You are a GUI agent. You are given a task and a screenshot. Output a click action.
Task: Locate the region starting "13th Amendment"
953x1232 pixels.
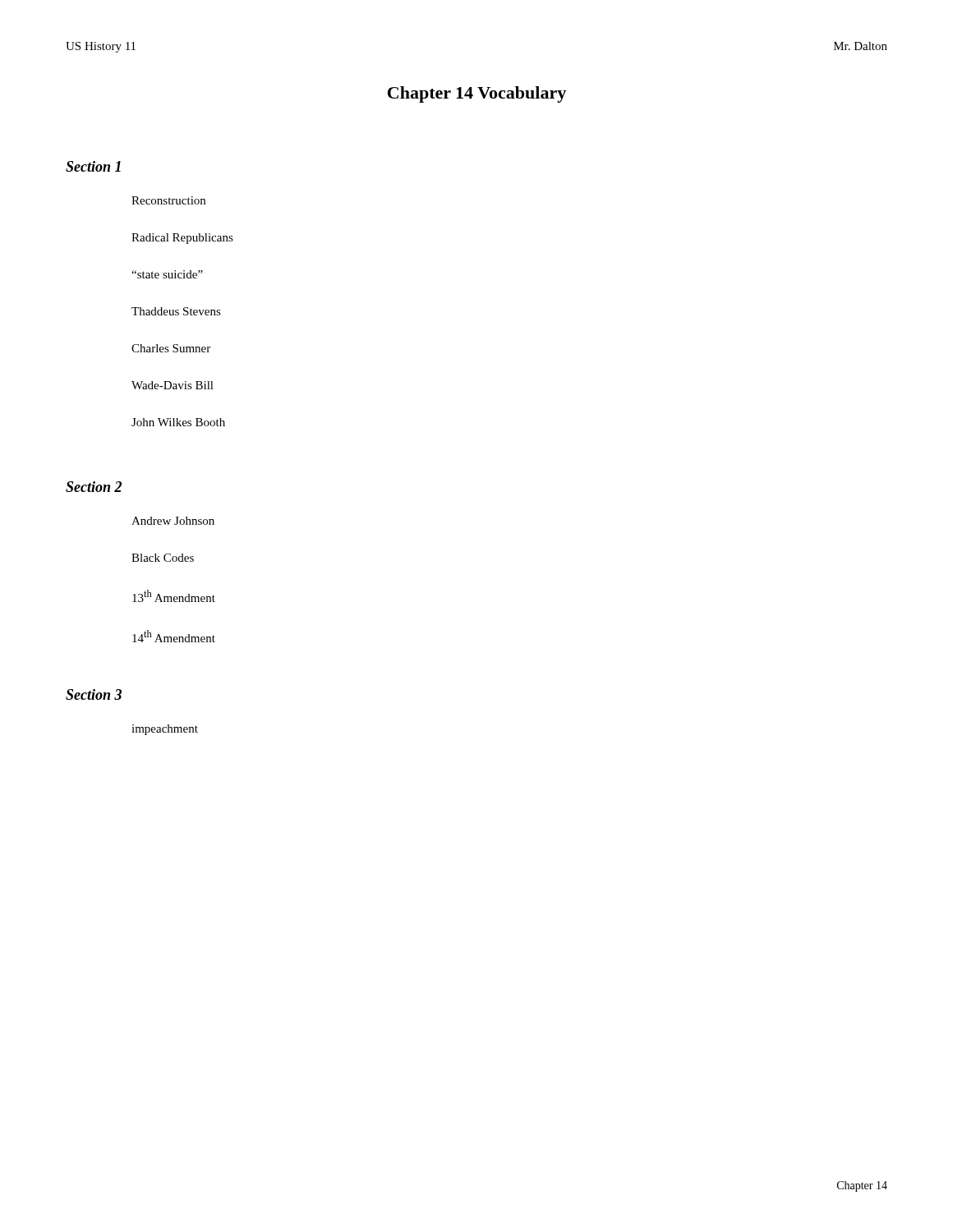coord(173,596)
